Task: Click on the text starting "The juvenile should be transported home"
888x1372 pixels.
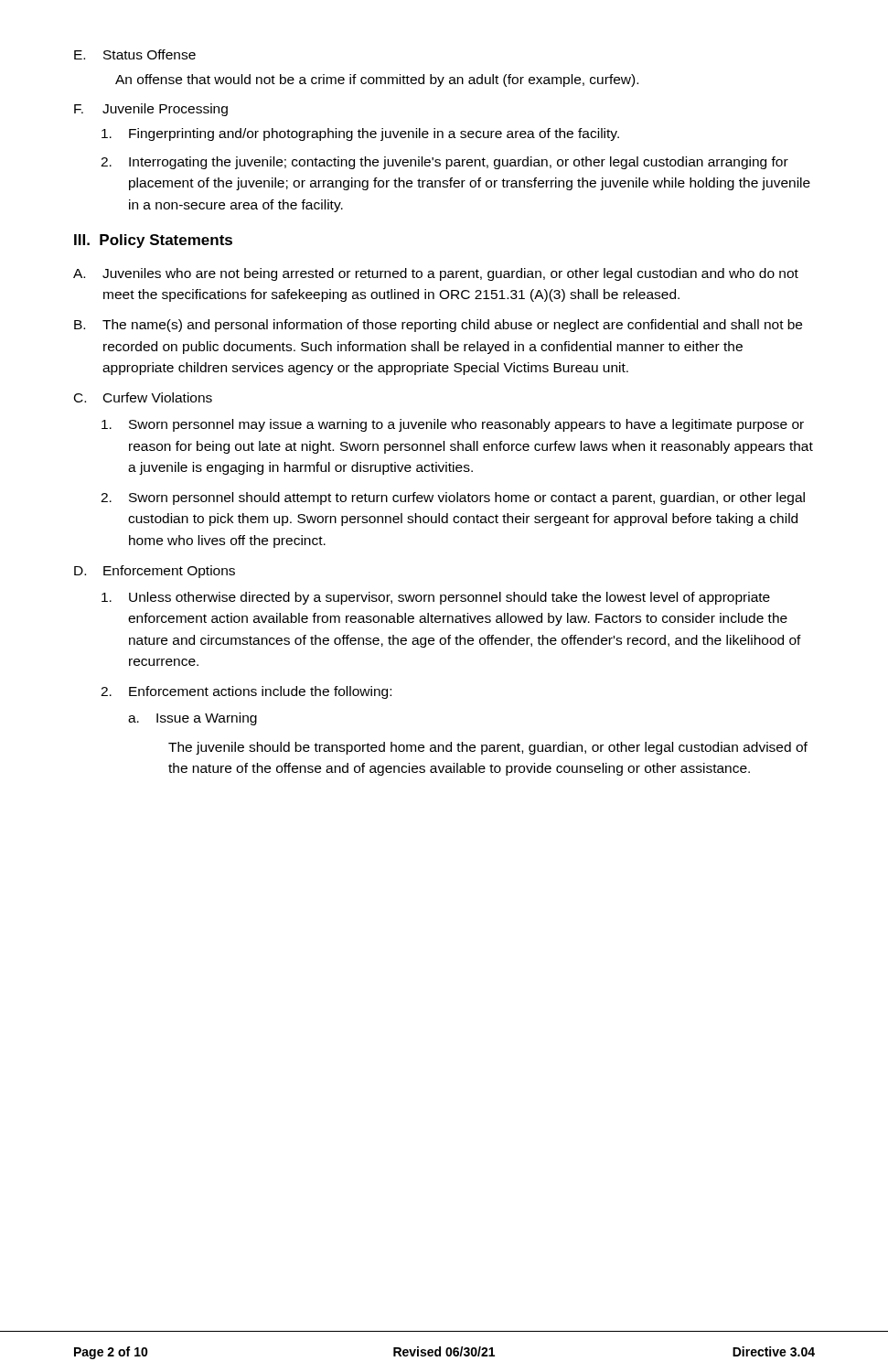Action: 488,757
